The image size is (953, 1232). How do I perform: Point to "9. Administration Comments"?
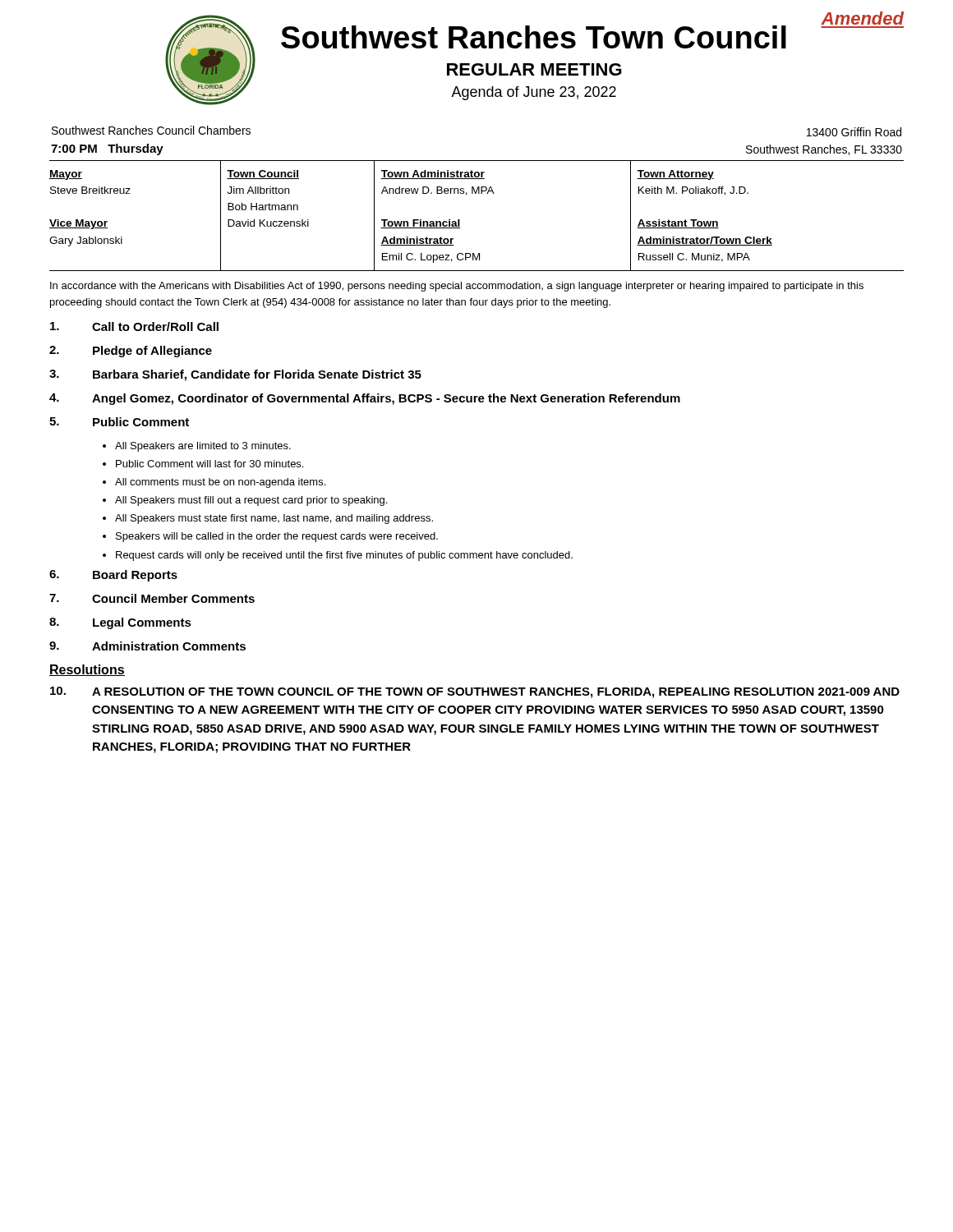tap(147, 646)
